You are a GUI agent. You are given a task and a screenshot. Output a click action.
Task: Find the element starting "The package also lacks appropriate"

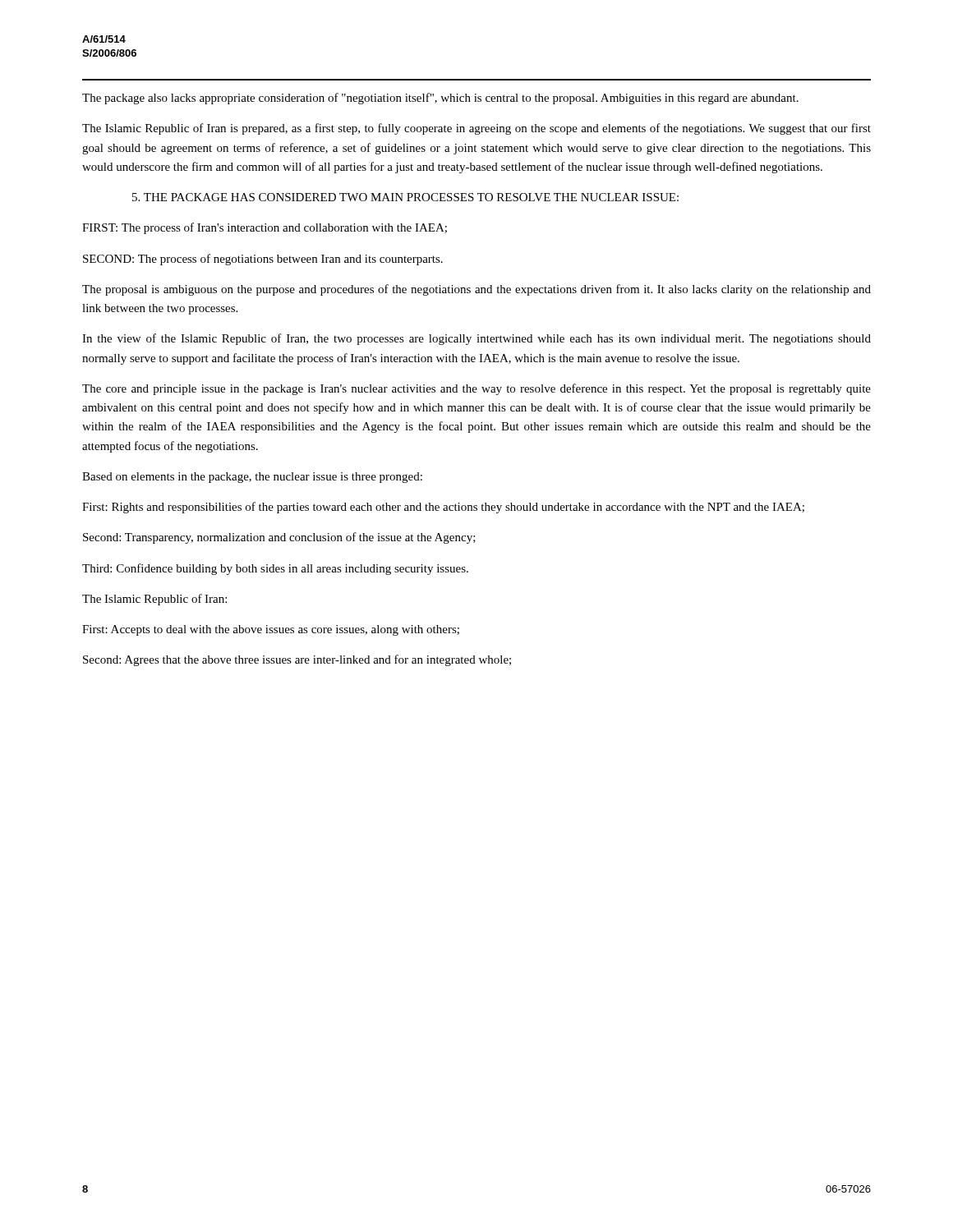coord(441,98)
